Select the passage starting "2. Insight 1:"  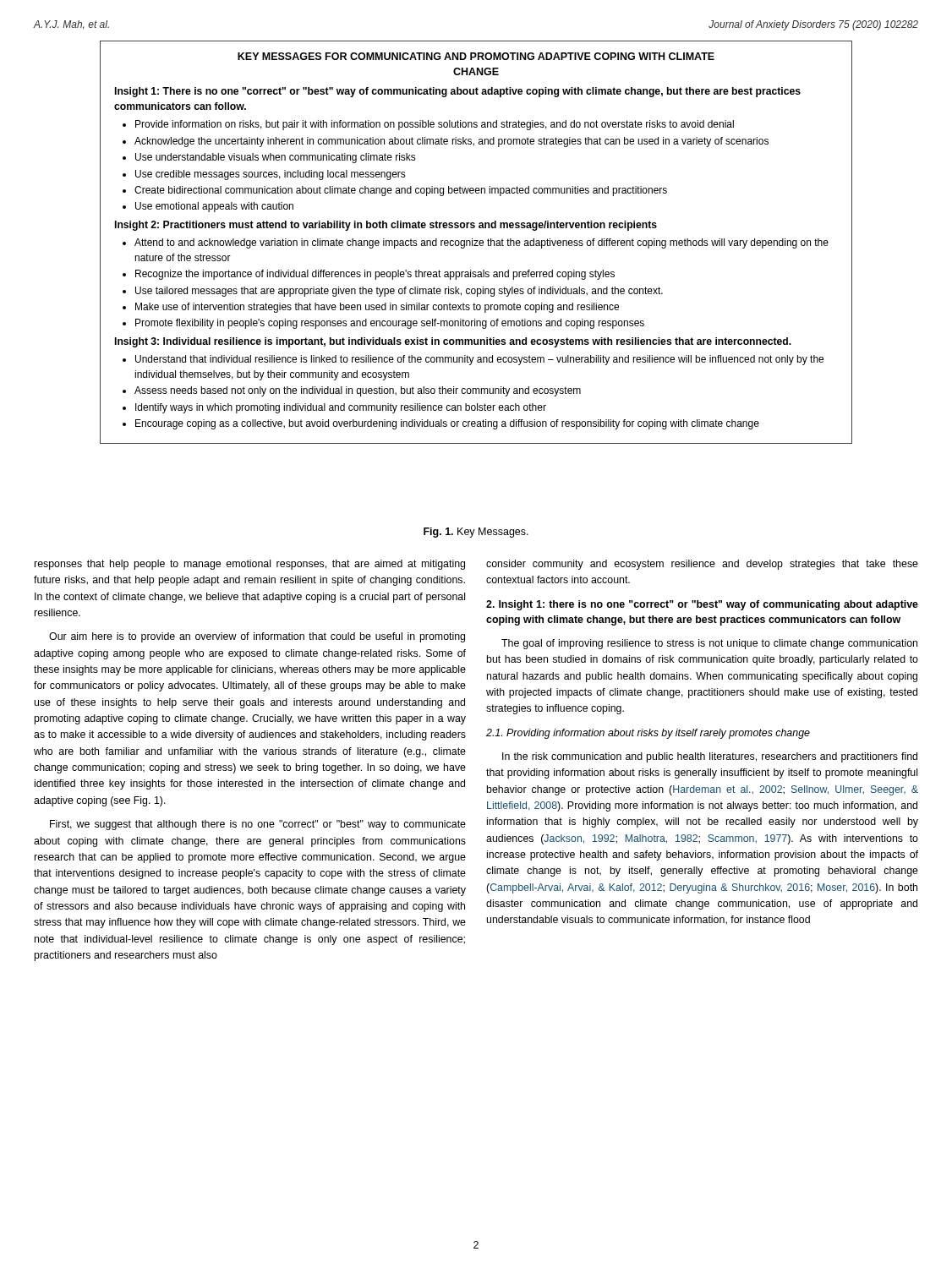(x=702, y=612)
